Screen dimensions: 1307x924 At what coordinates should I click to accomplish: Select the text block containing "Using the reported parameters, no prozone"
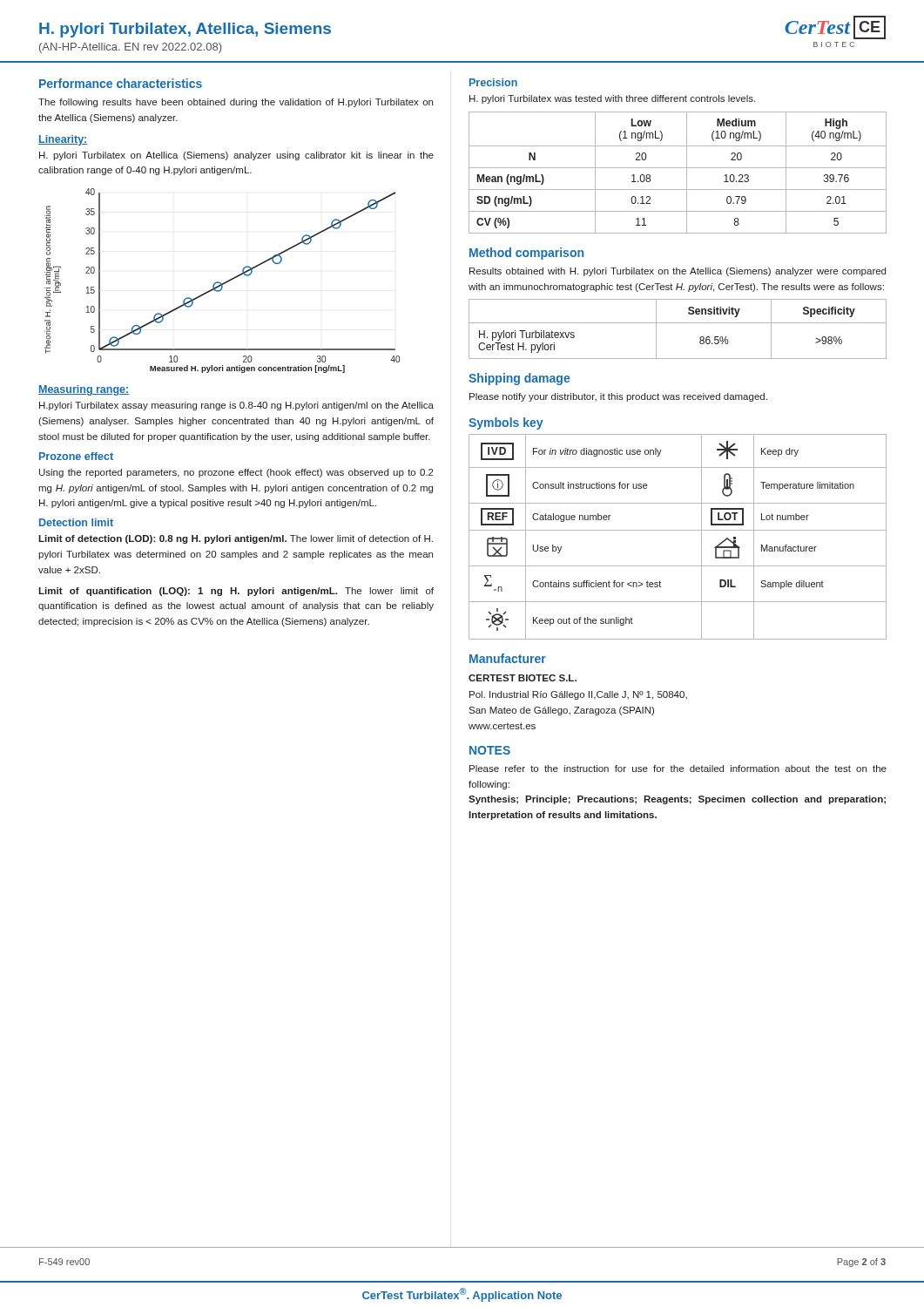236,488
